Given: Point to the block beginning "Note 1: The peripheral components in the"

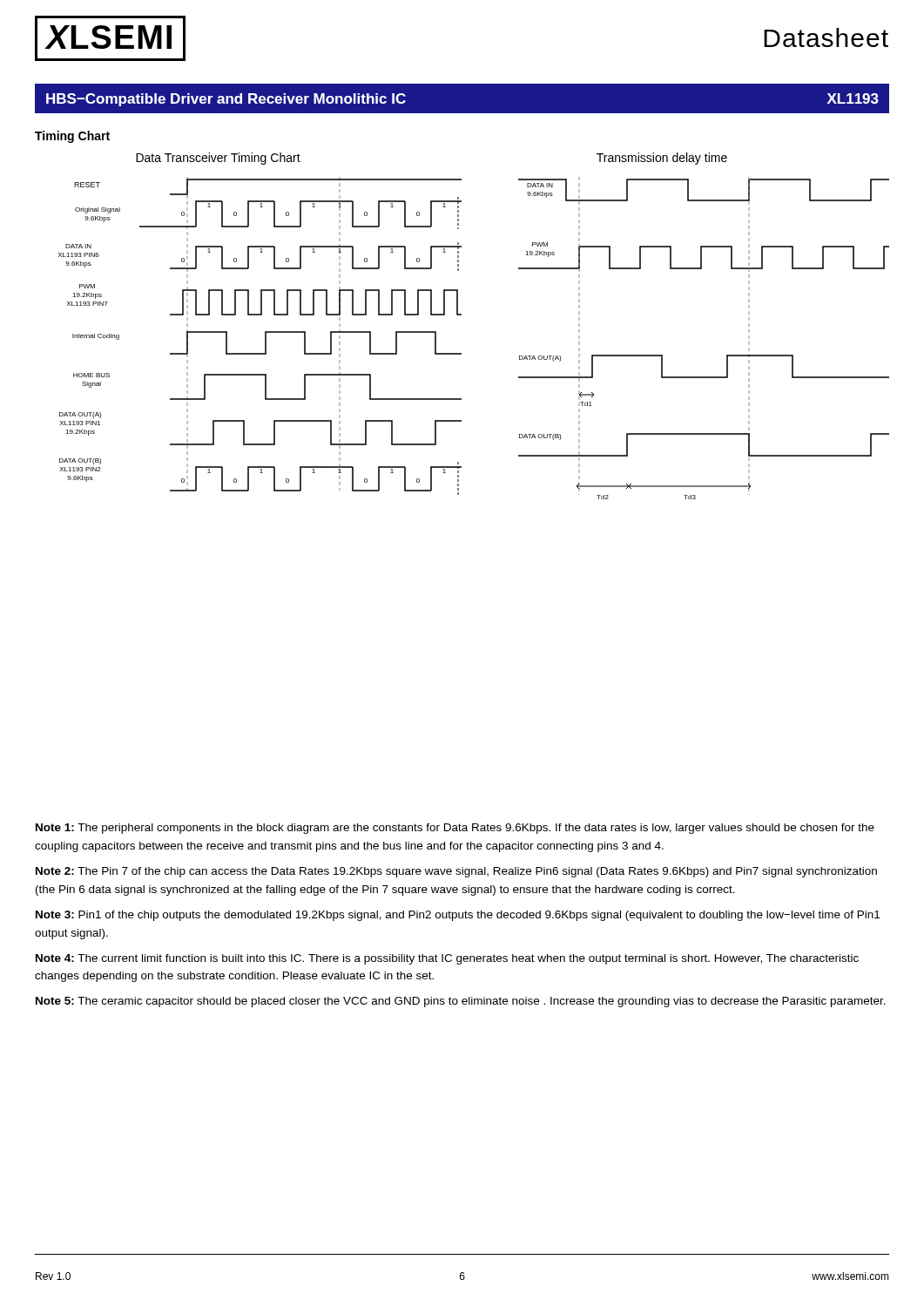Looking at the screenshot, I should [455, 836].
